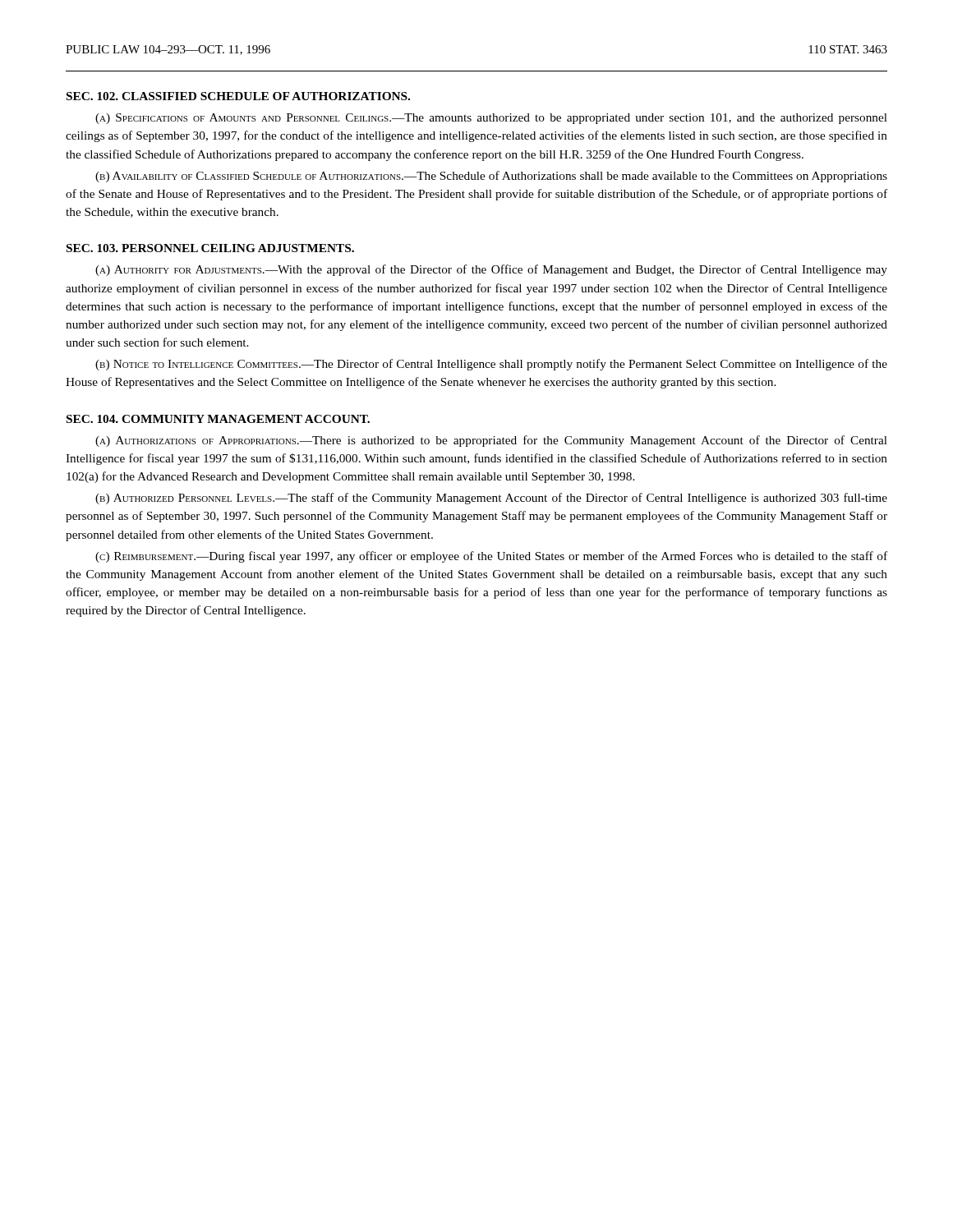The image size is (953, 1232).
Task: Click on the section header that says "Sec. 103. Personnel"
Action: coord(210,248)
